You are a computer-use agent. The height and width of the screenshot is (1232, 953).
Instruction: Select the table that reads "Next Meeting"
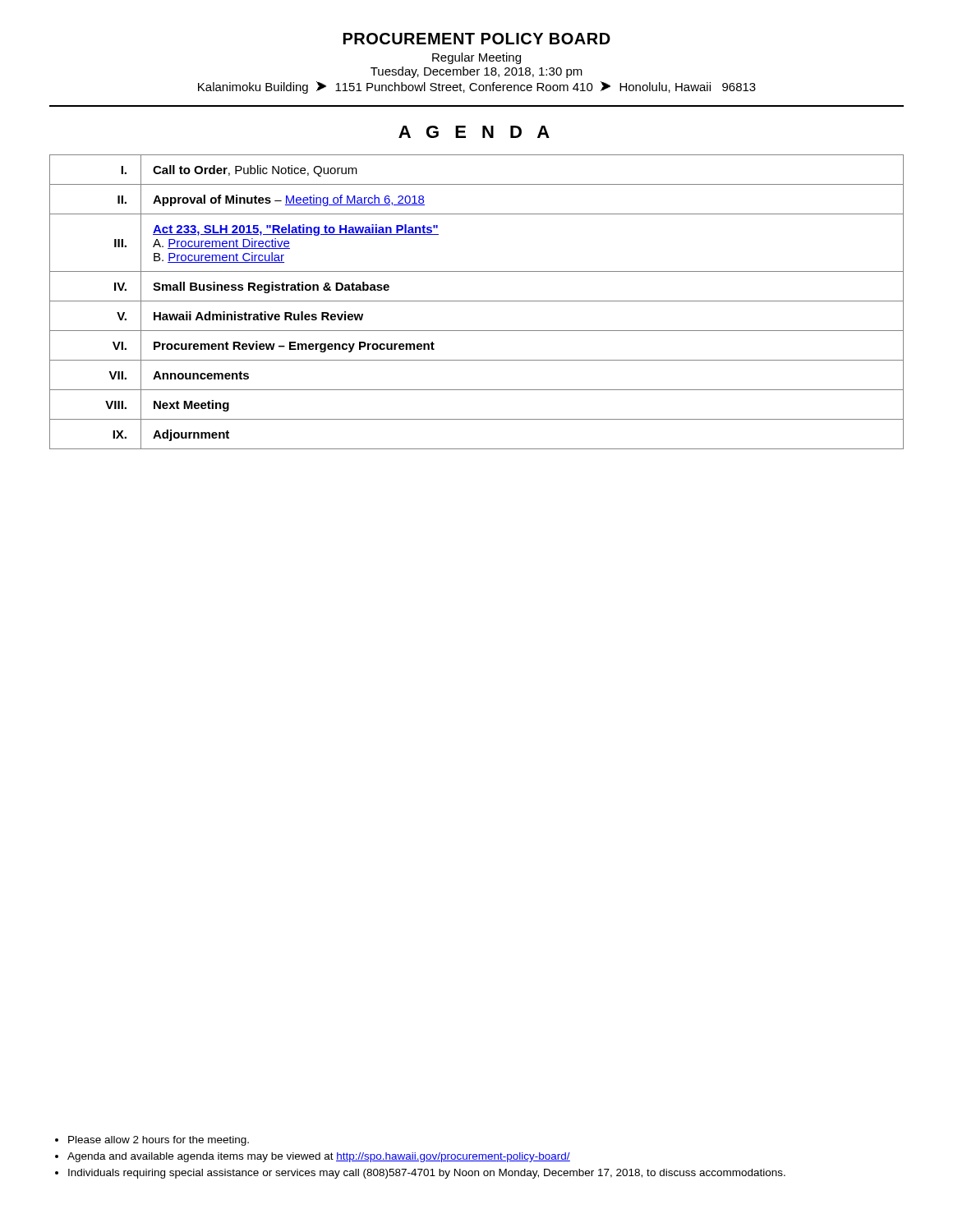click(x=476, y=302)
